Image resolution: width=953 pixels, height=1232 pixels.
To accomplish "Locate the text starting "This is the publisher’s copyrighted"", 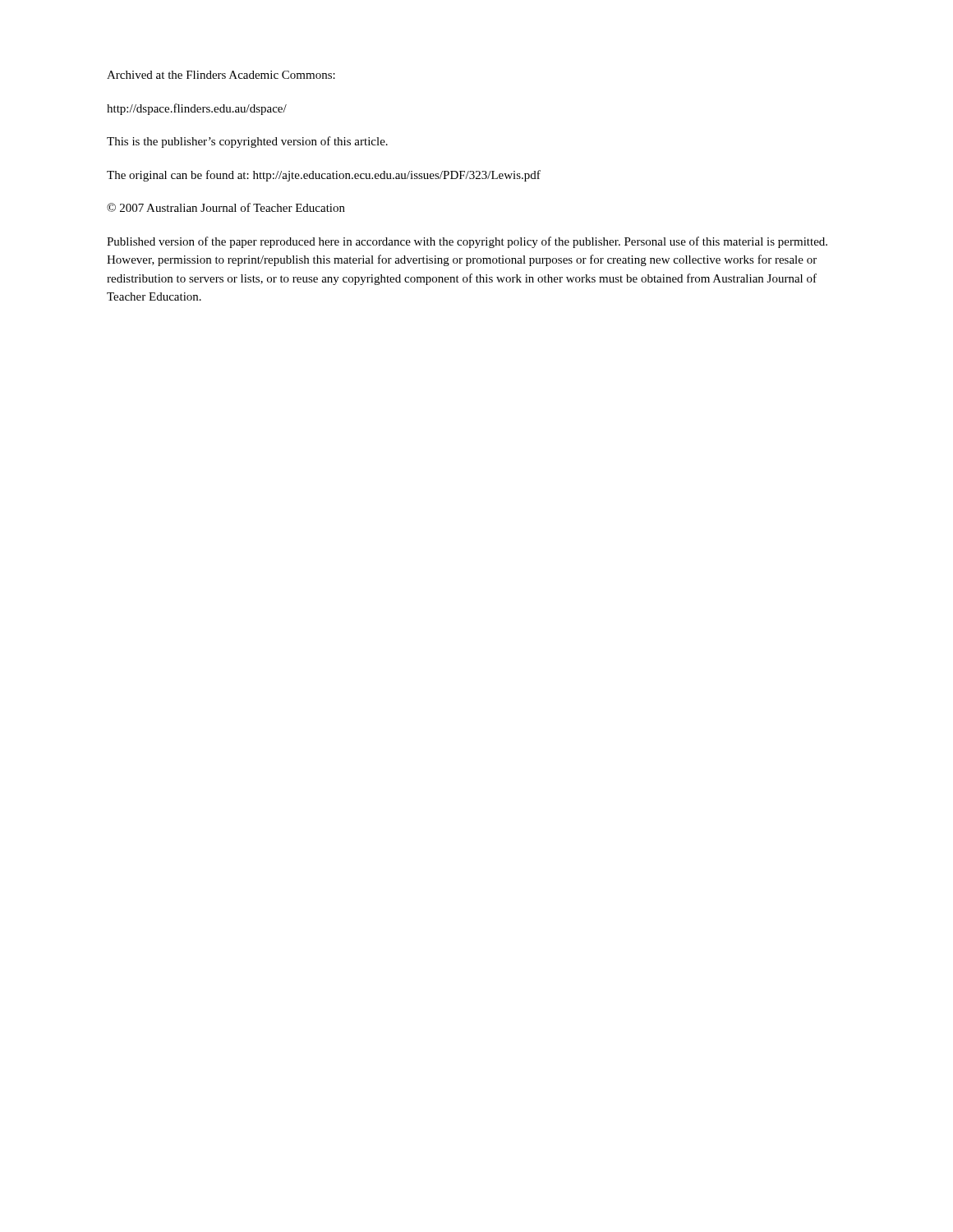I will [248, 141].
